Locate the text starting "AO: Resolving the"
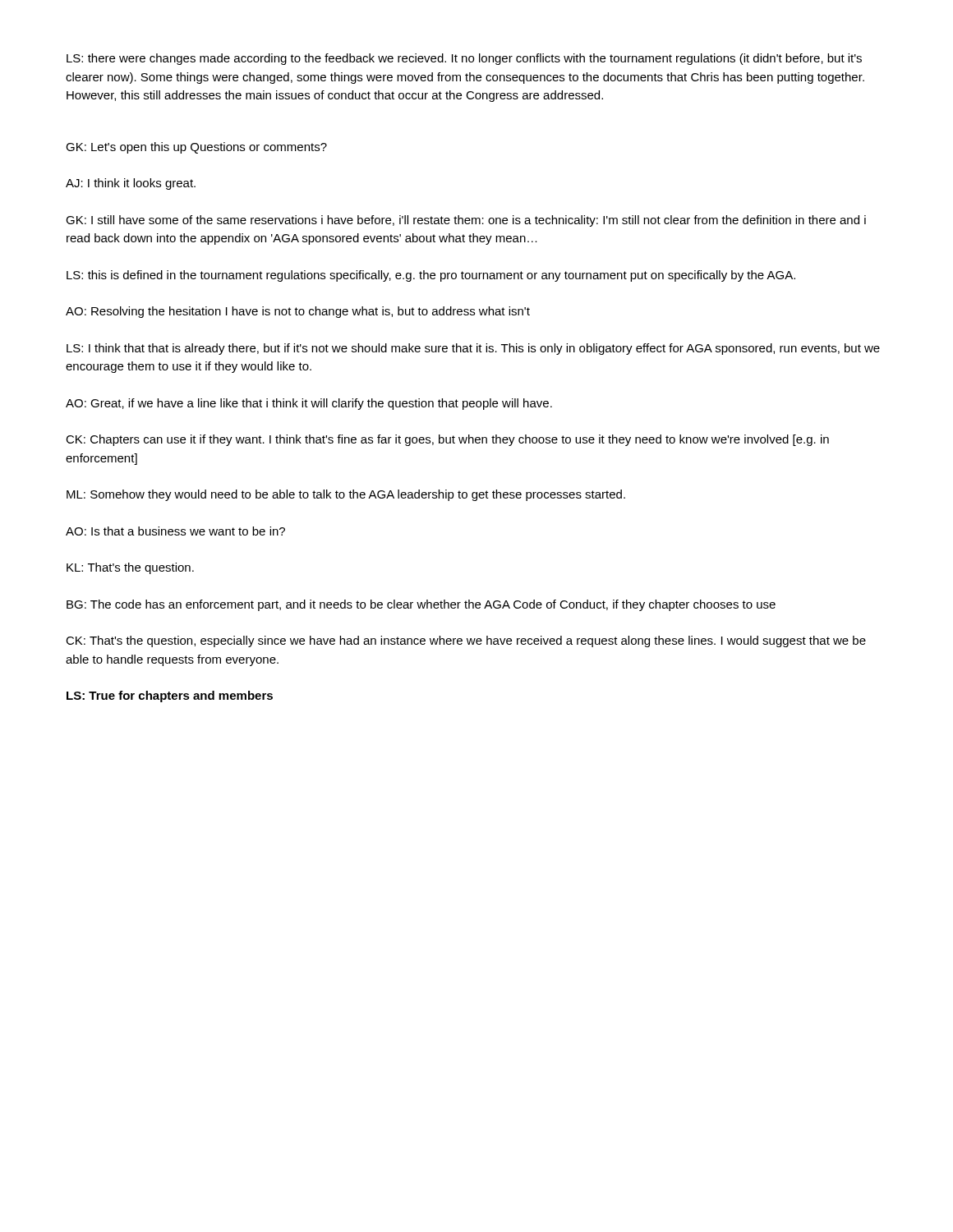 tap(298, 311)
